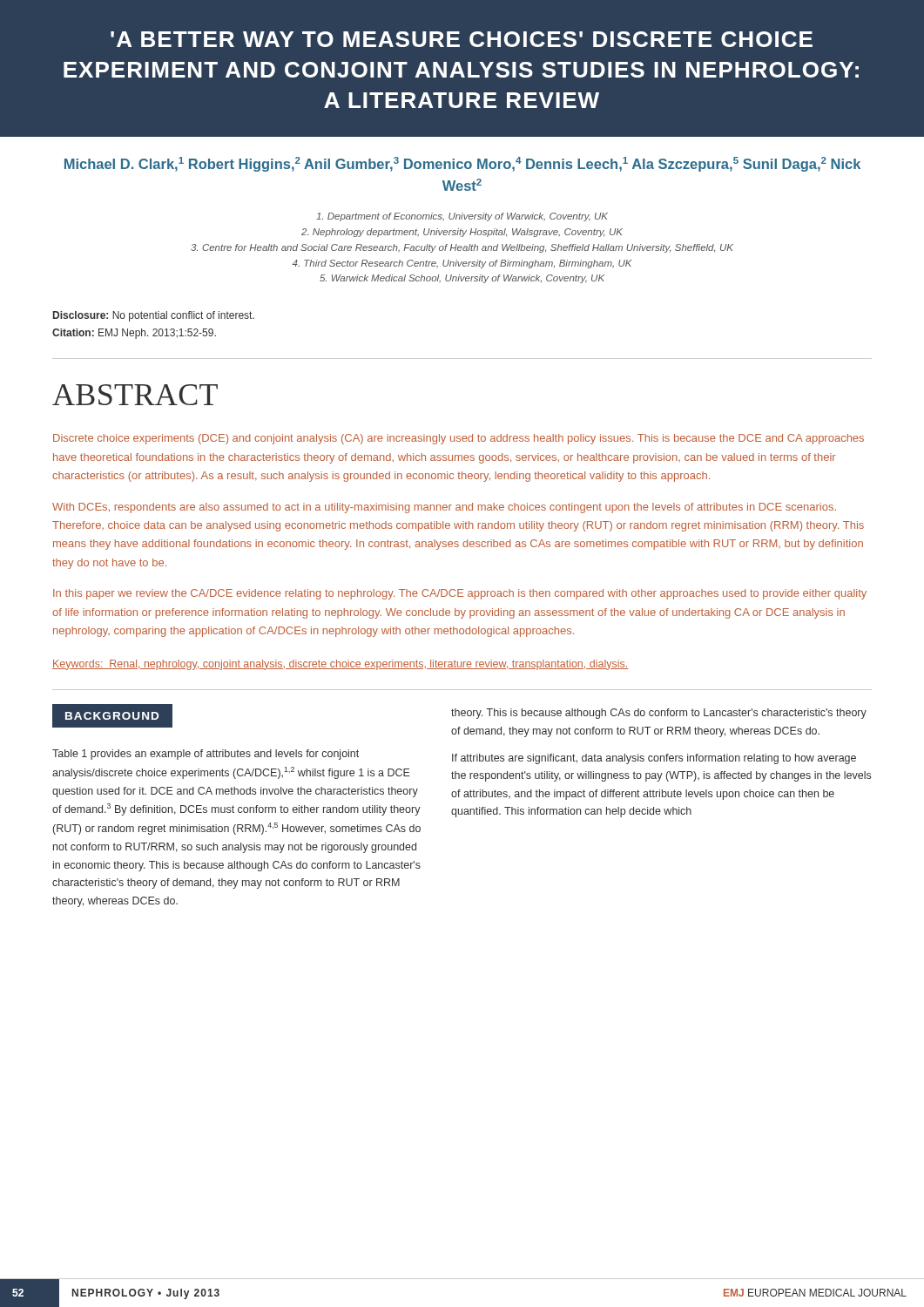Locate the text block that says "If attributes are significant, data analysis confers information"
924x1307 pixels.
coord(661,785)
